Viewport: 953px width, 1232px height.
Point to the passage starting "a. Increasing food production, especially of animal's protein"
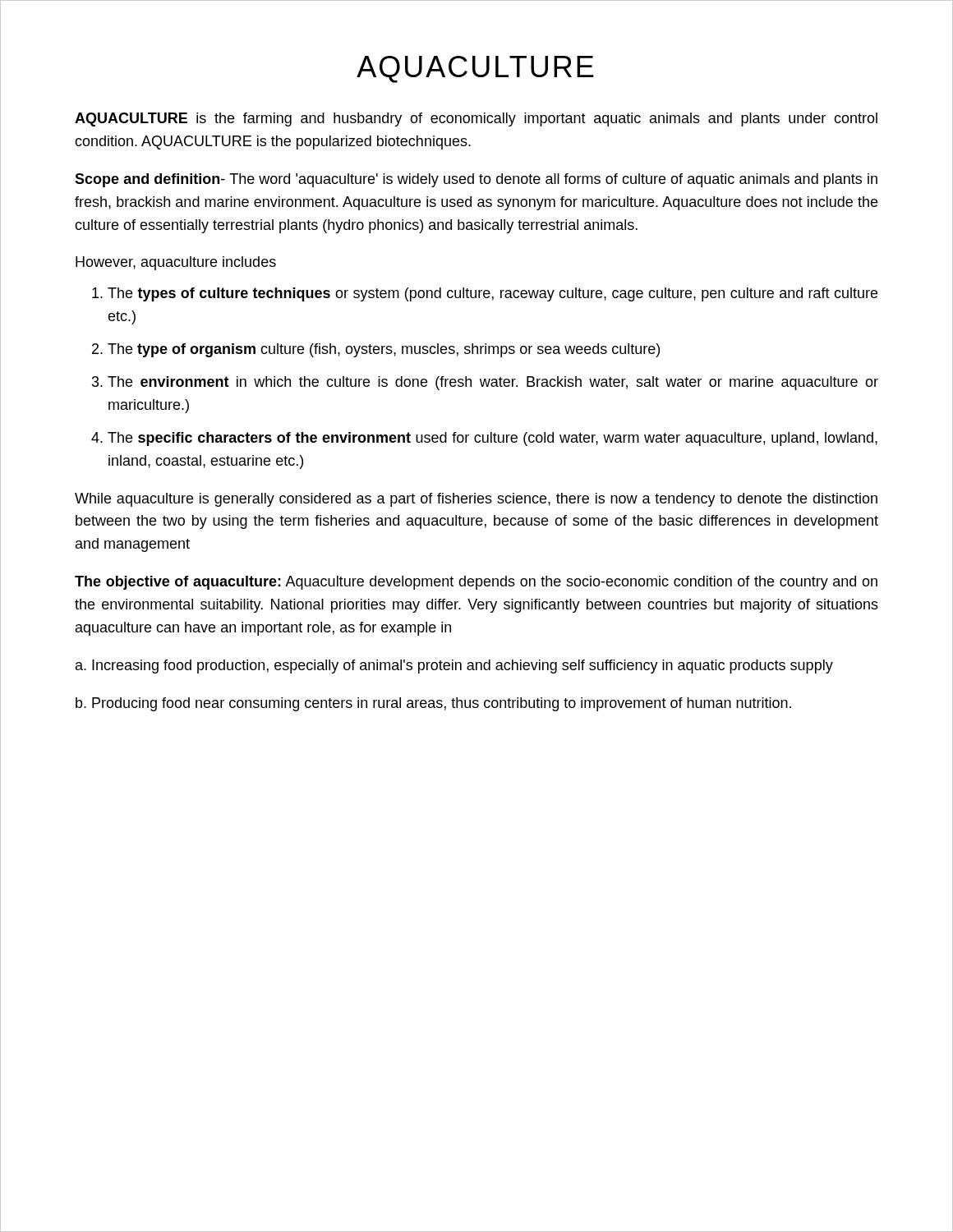click(x=454, y=665)
